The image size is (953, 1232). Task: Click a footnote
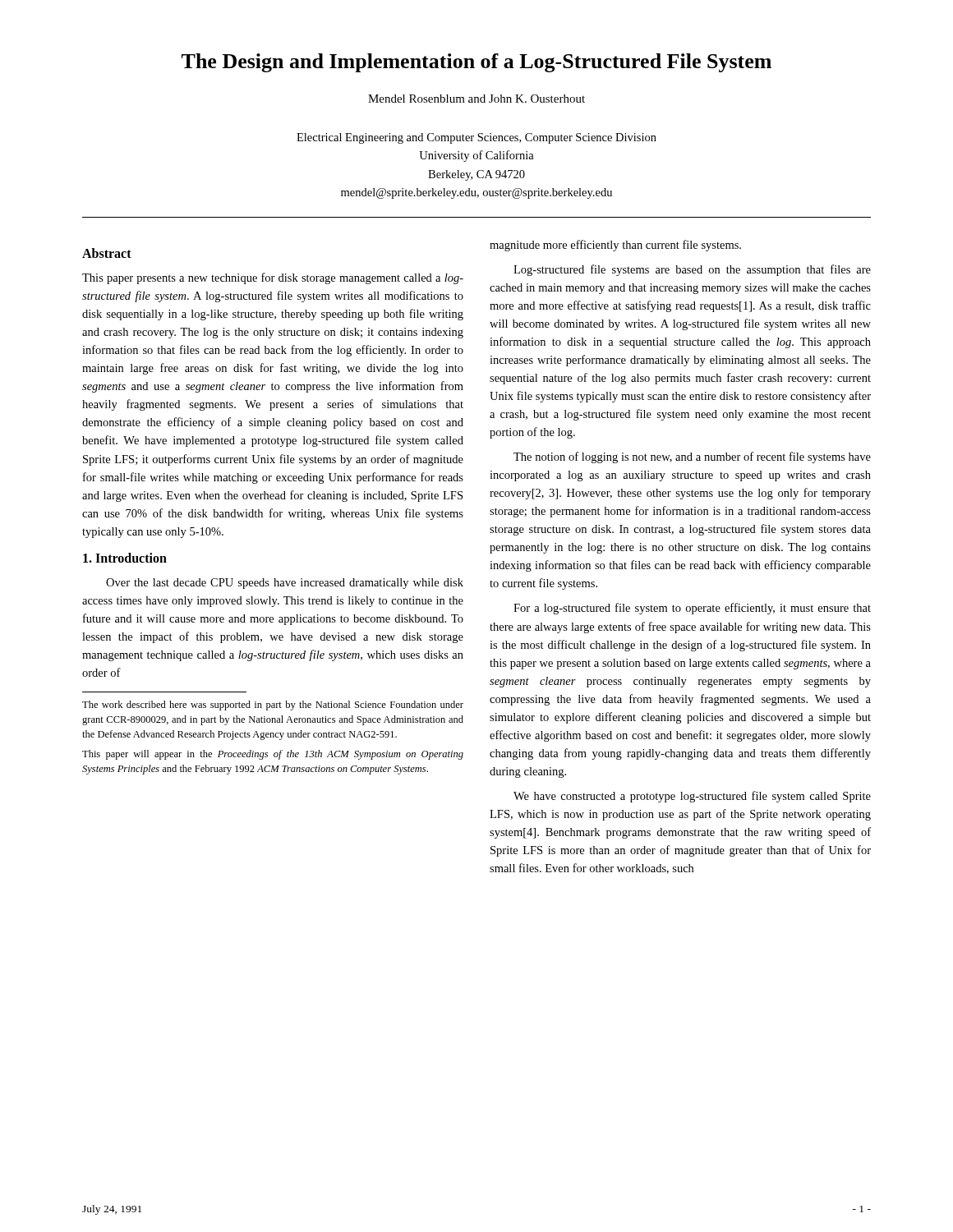pos(273,737)
